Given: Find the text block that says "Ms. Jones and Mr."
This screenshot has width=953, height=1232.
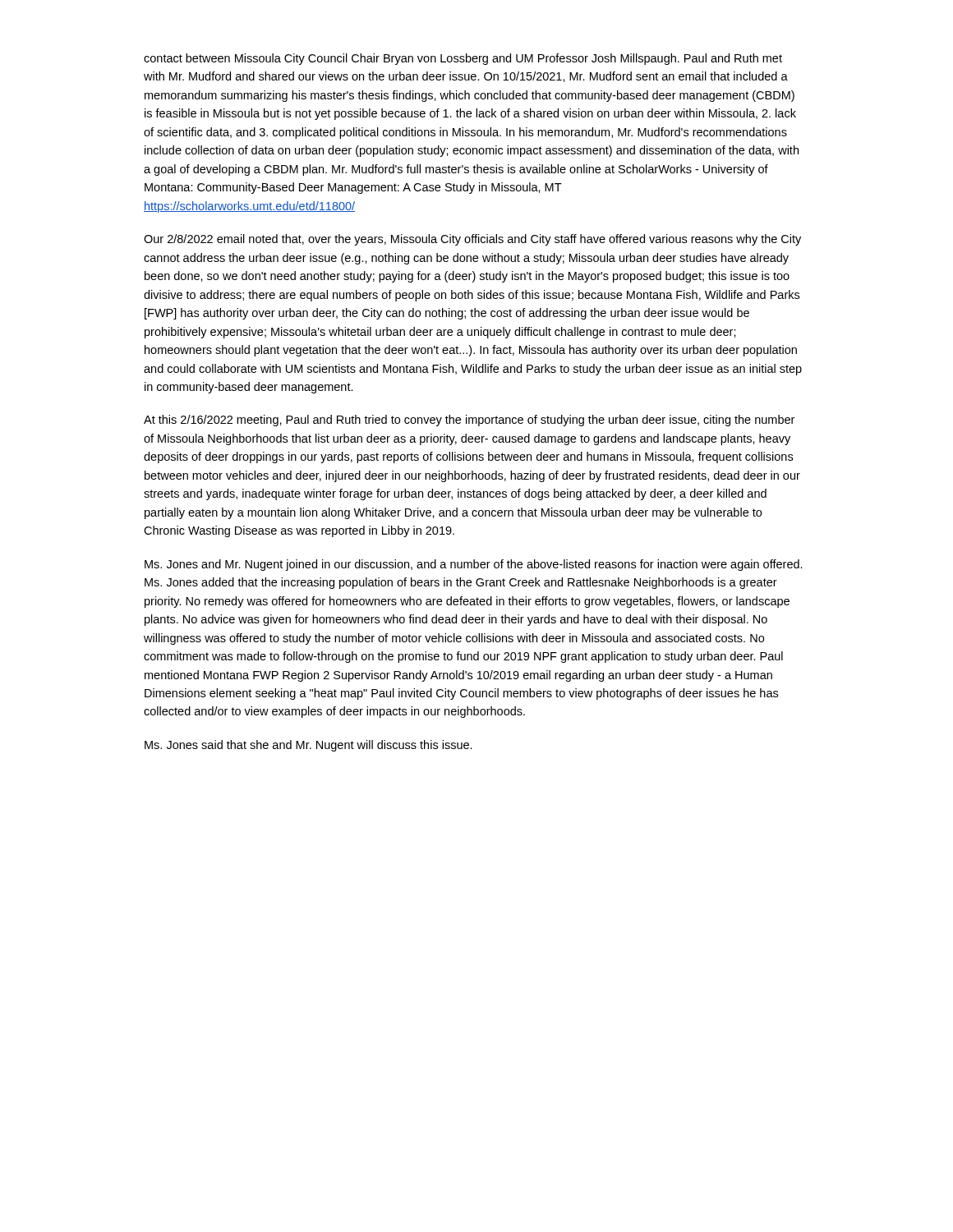Looking at the screenshot, I should click(473, 638).
